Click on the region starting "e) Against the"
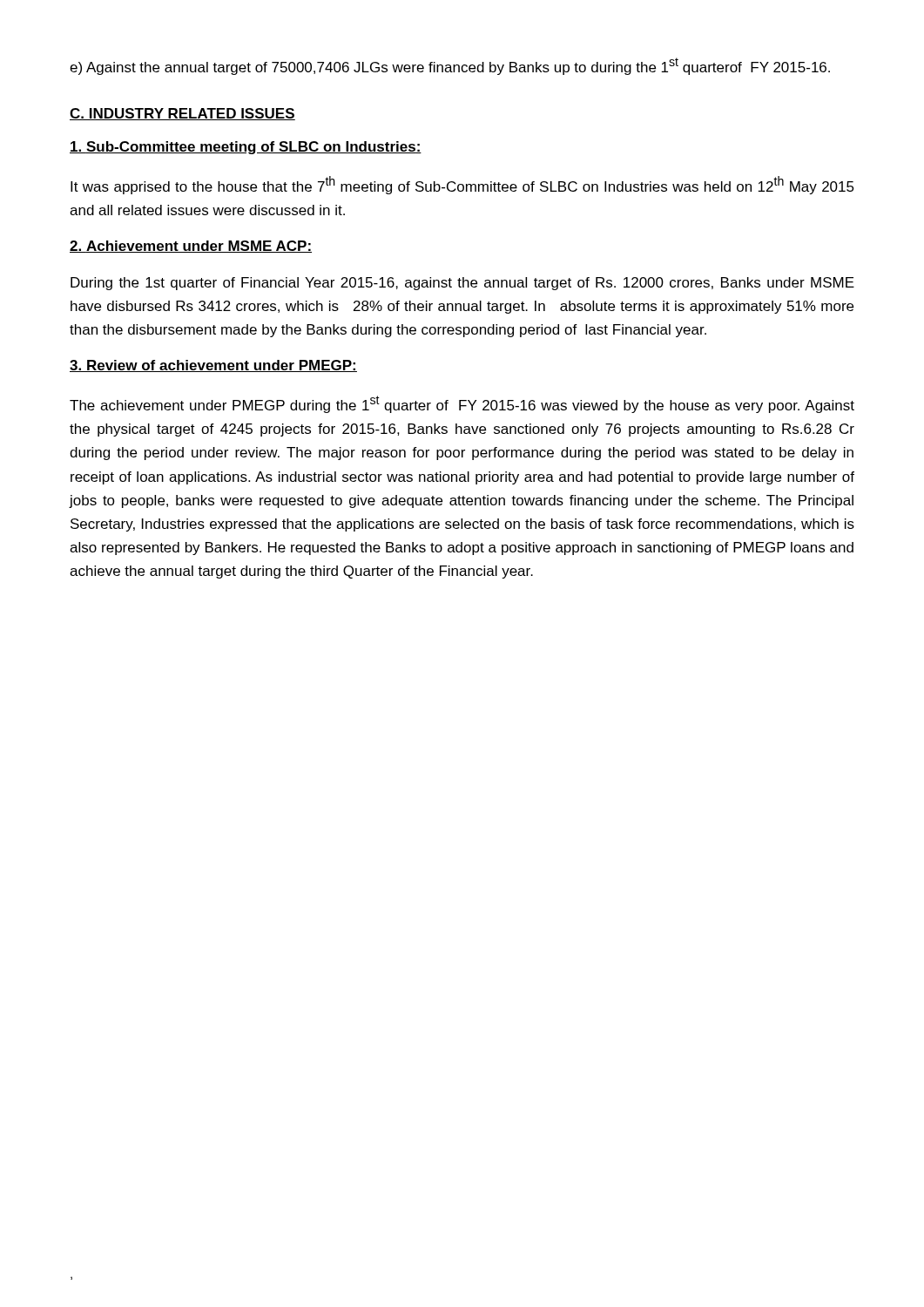 click(450, 65)
